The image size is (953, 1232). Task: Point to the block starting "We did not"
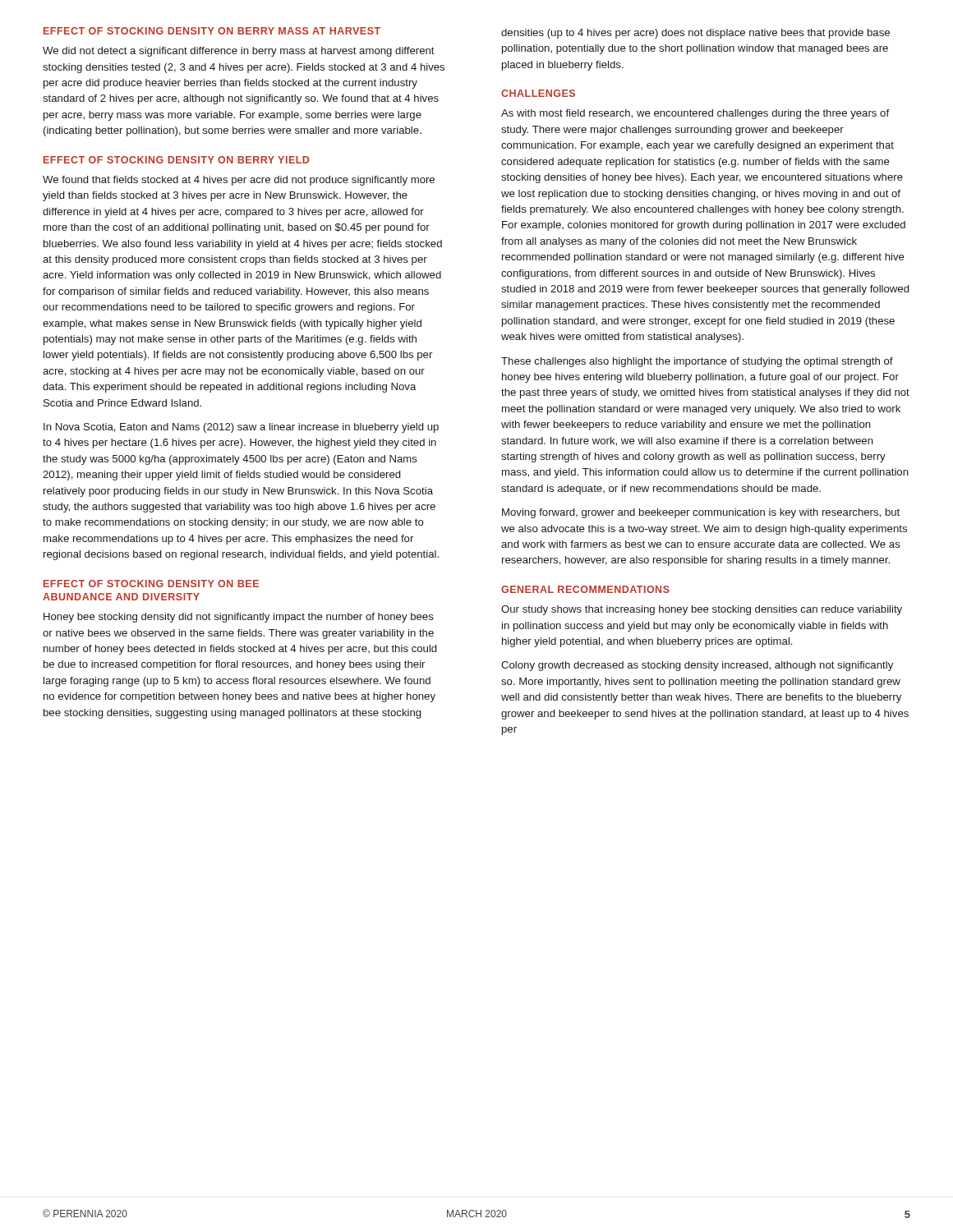coord(244,91)
